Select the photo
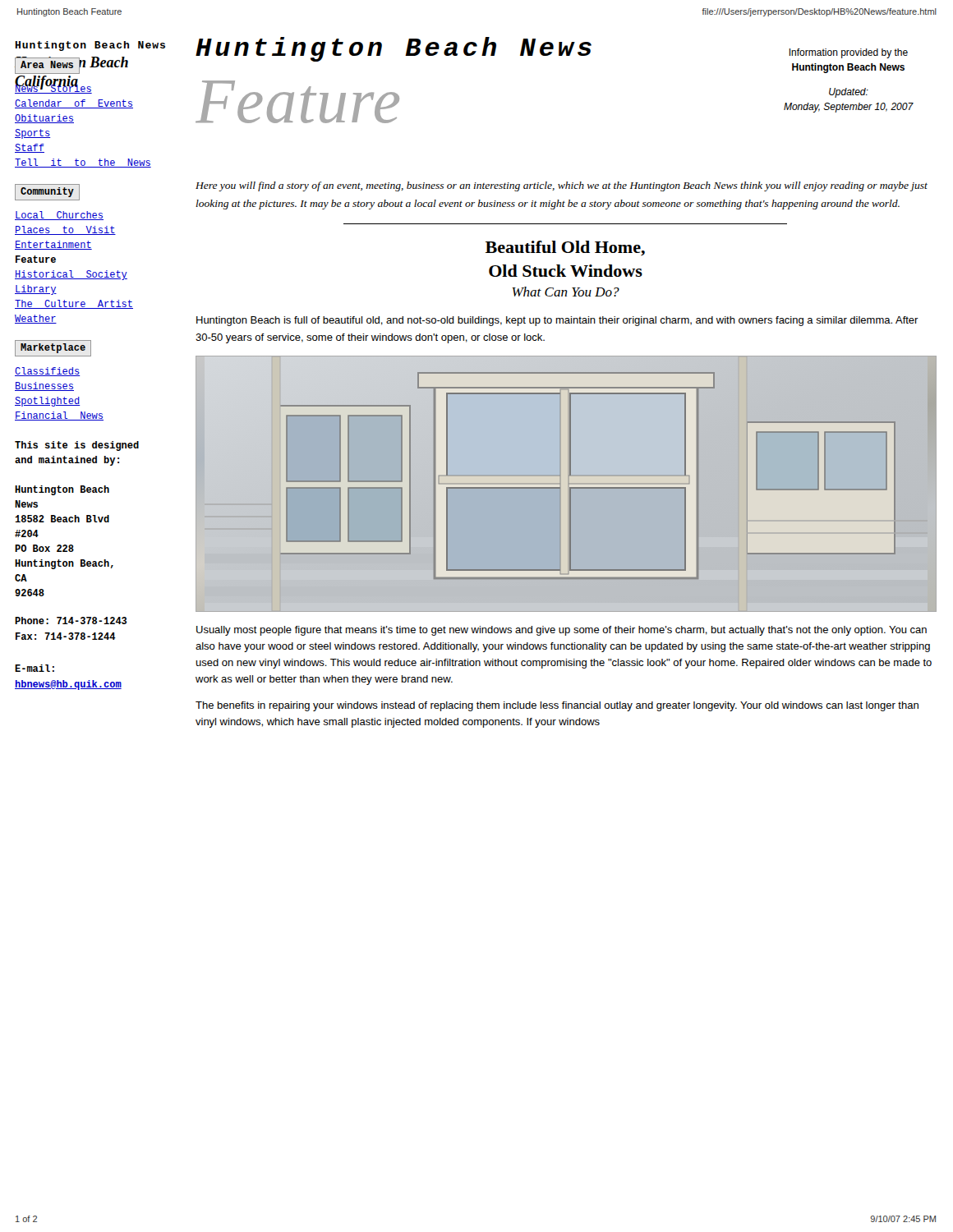 [565, 483]
